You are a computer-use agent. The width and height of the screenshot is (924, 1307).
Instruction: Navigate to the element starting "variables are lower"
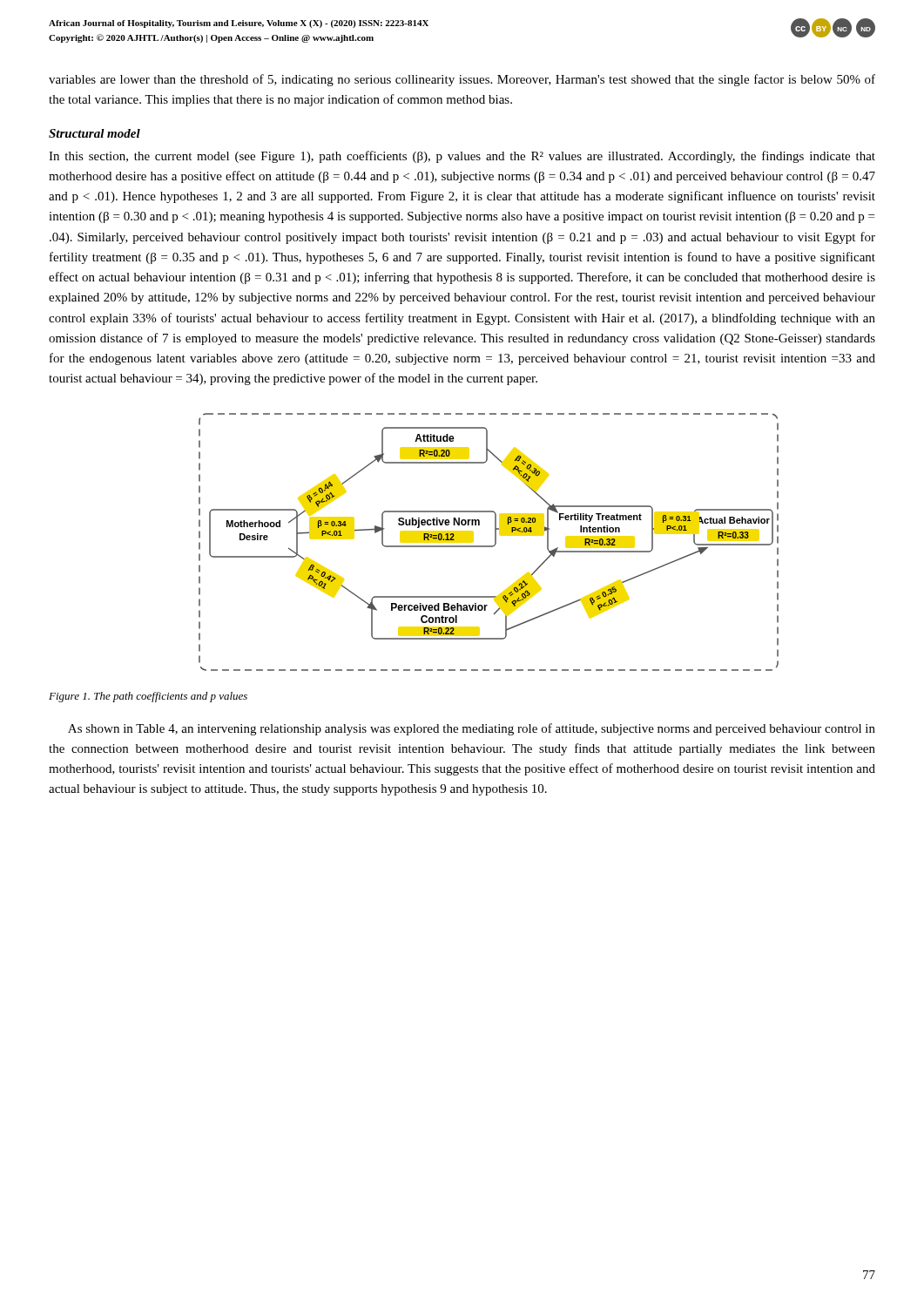coord(462,89)
